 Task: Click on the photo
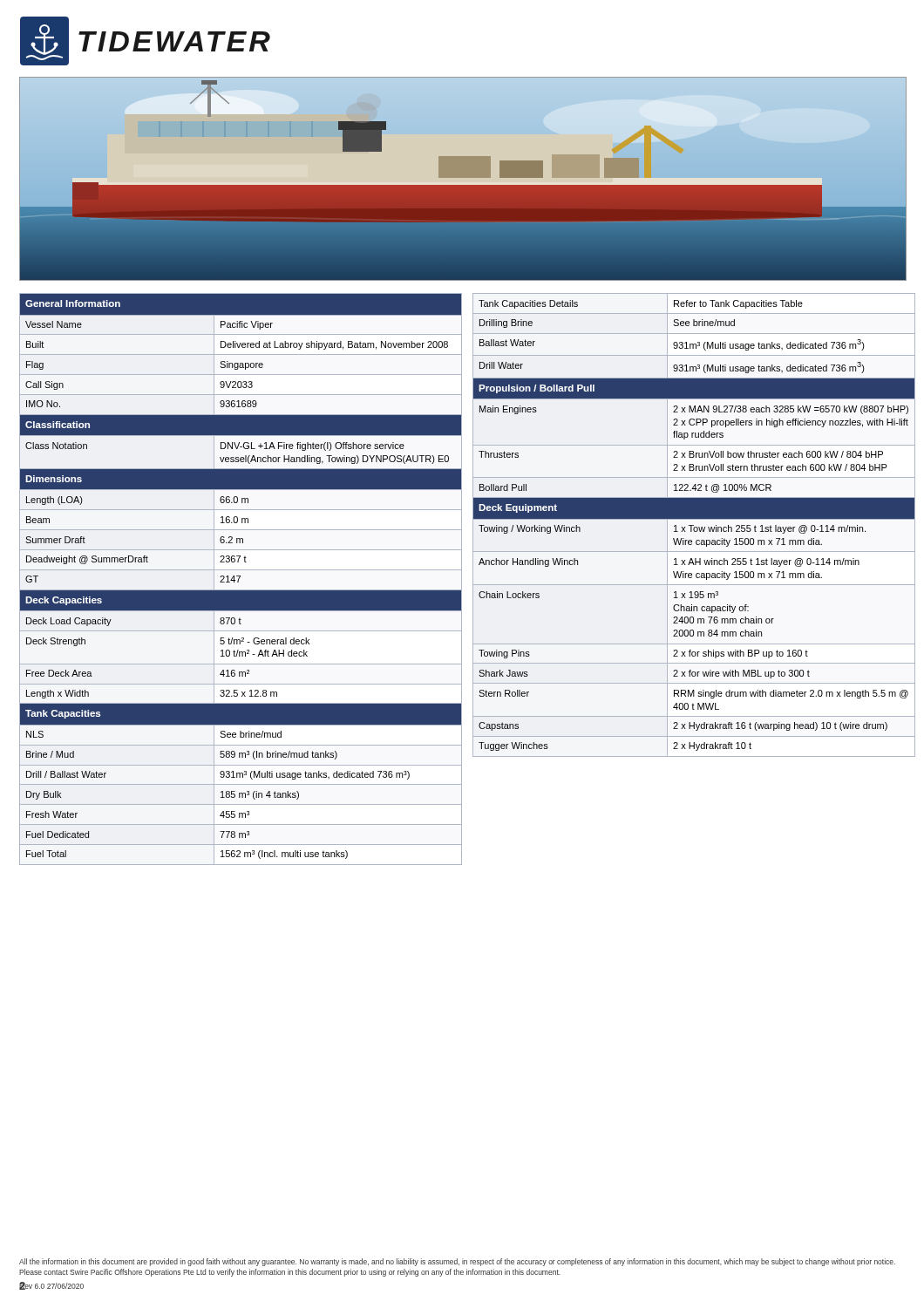(x=463, y=179)
